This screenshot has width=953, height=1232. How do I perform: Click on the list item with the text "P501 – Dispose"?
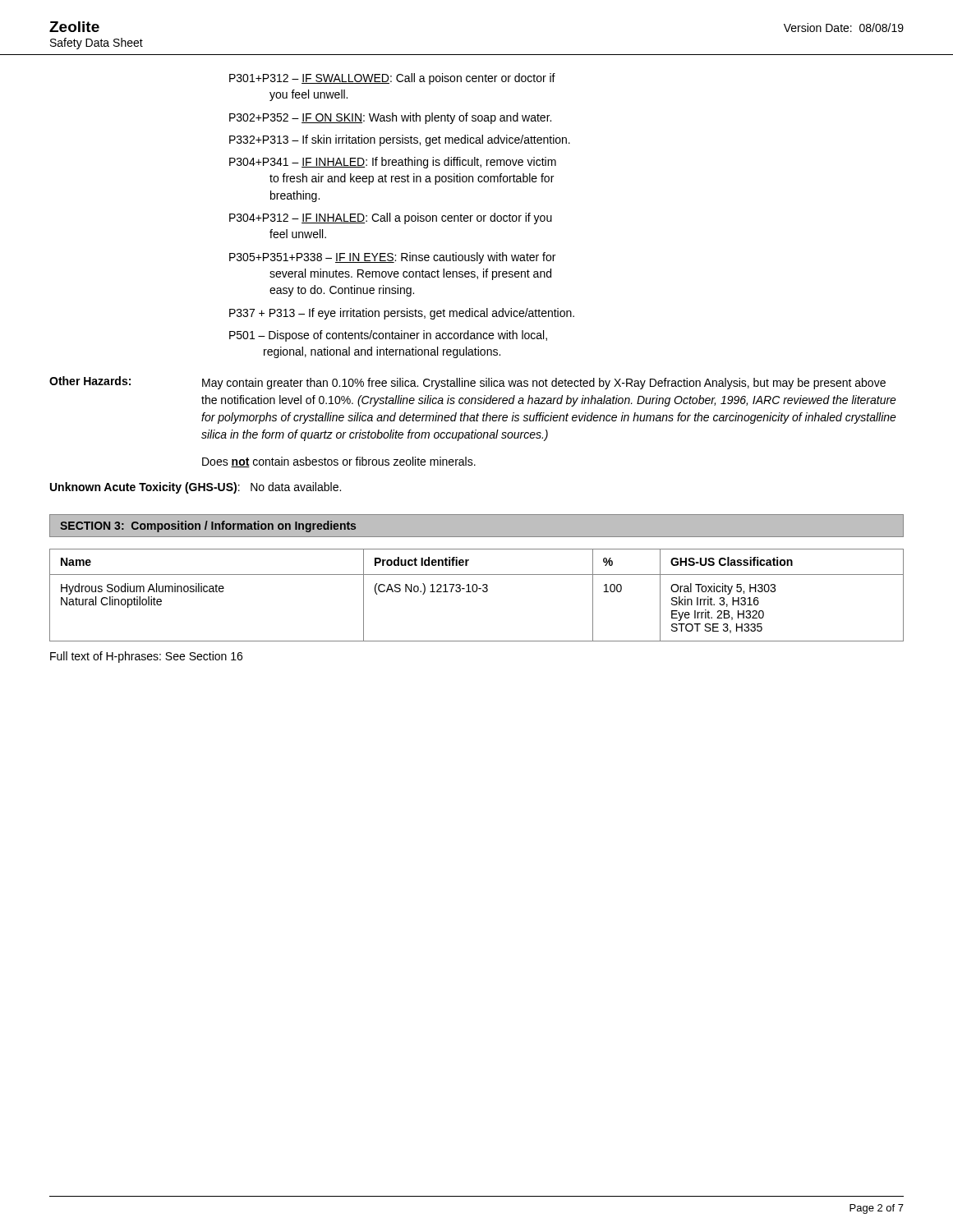pos(388,343)
